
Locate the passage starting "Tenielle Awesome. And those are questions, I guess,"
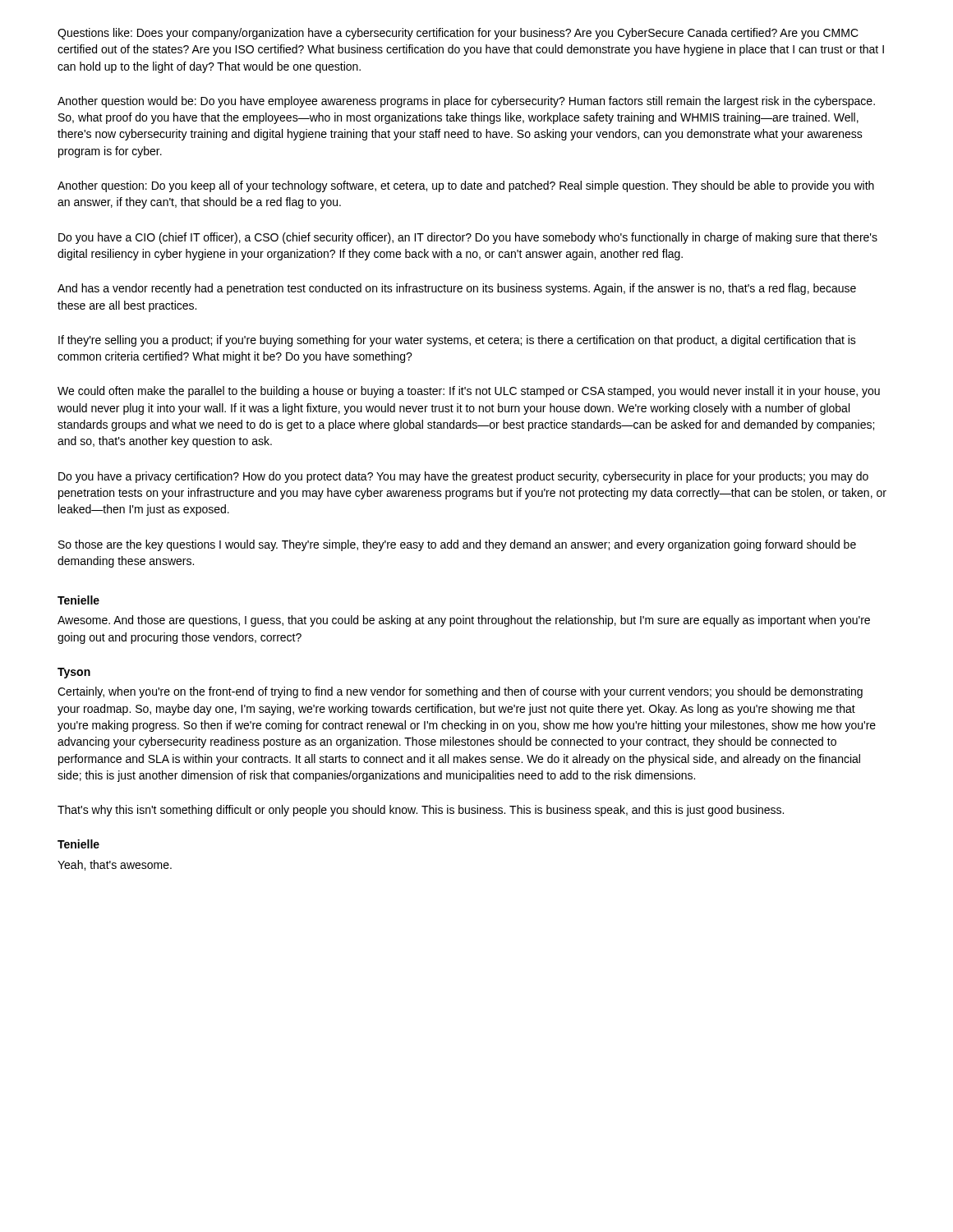(x=472, y=618)
